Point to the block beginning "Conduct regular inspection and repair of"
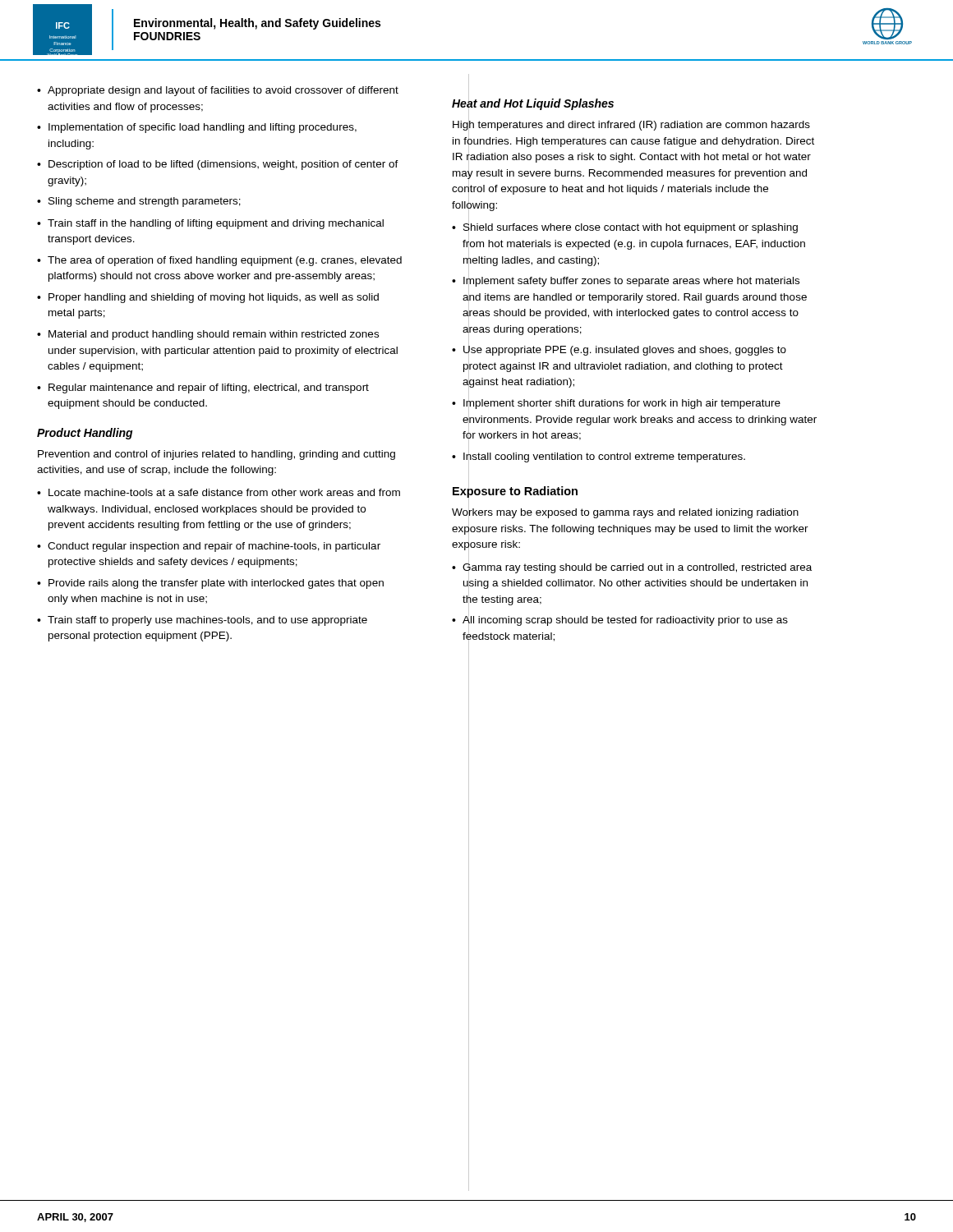The width and height of the screenshot is (953, 1232). 225,554
